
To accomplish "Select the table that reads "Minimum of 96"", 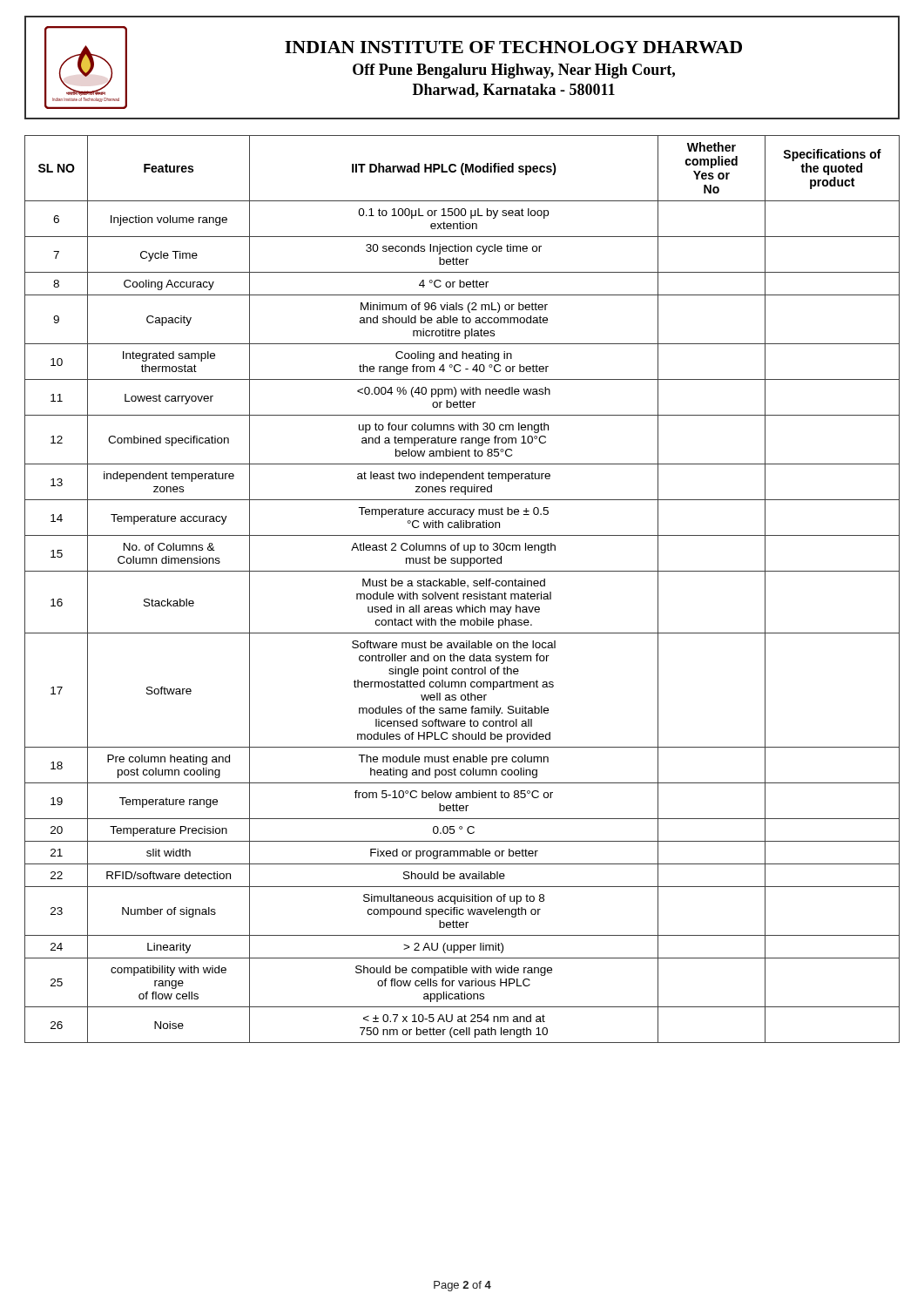I will click(462, 589).
